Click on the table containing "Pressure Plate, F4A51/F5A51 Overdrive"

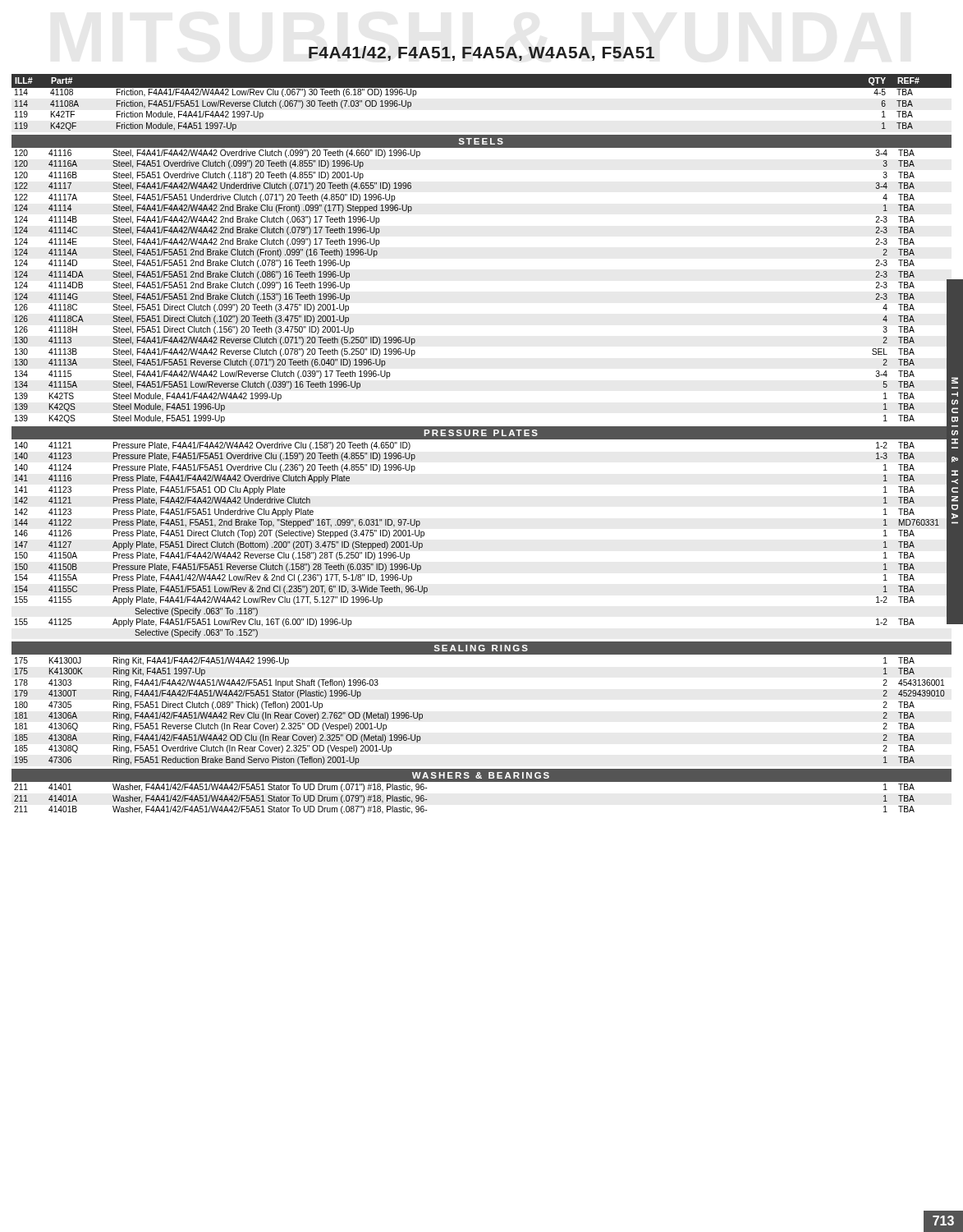482,540
